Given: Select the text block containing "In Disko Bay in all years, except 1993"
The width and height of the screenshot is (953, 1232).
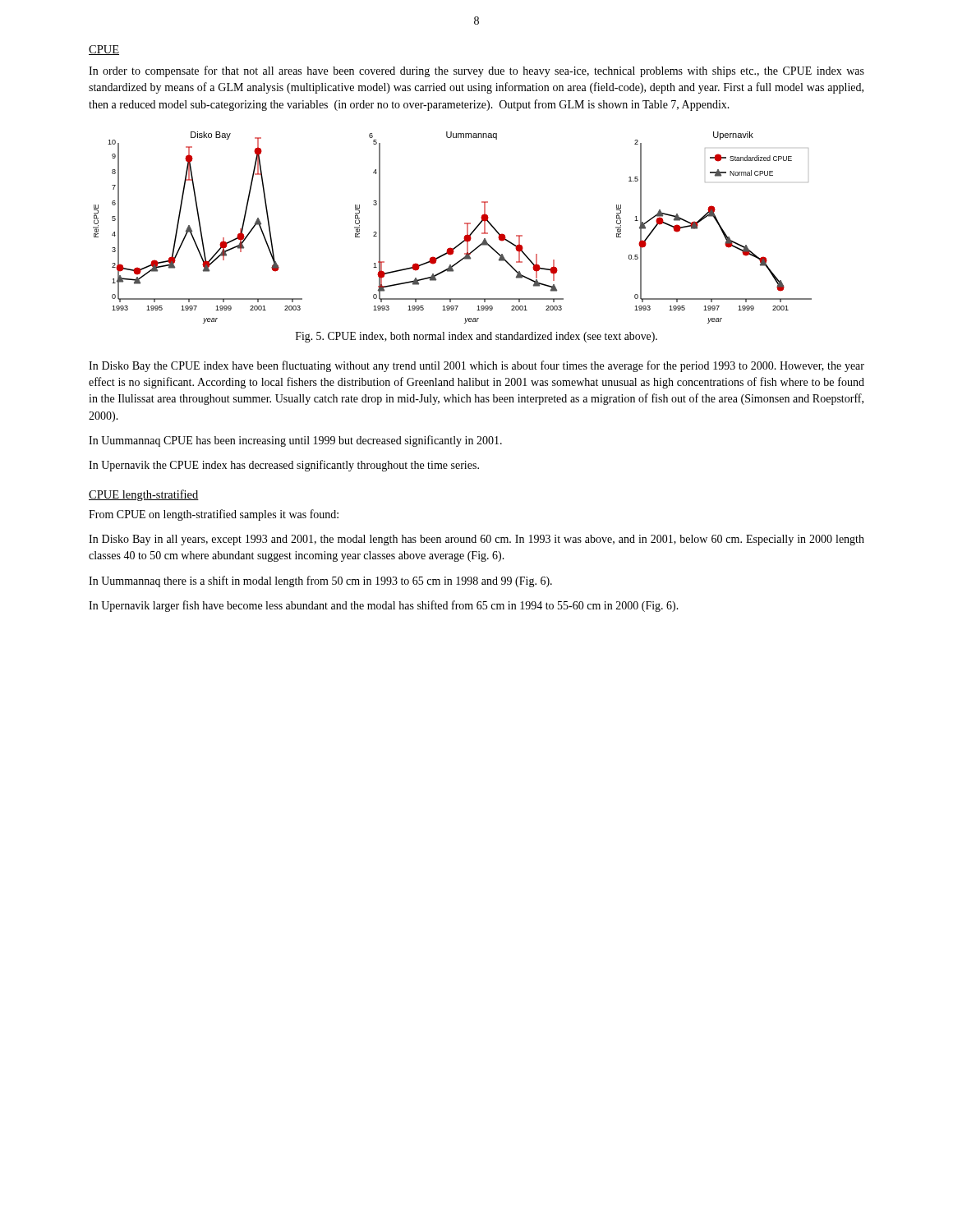Looking at the screenshot, I should 476,548.
